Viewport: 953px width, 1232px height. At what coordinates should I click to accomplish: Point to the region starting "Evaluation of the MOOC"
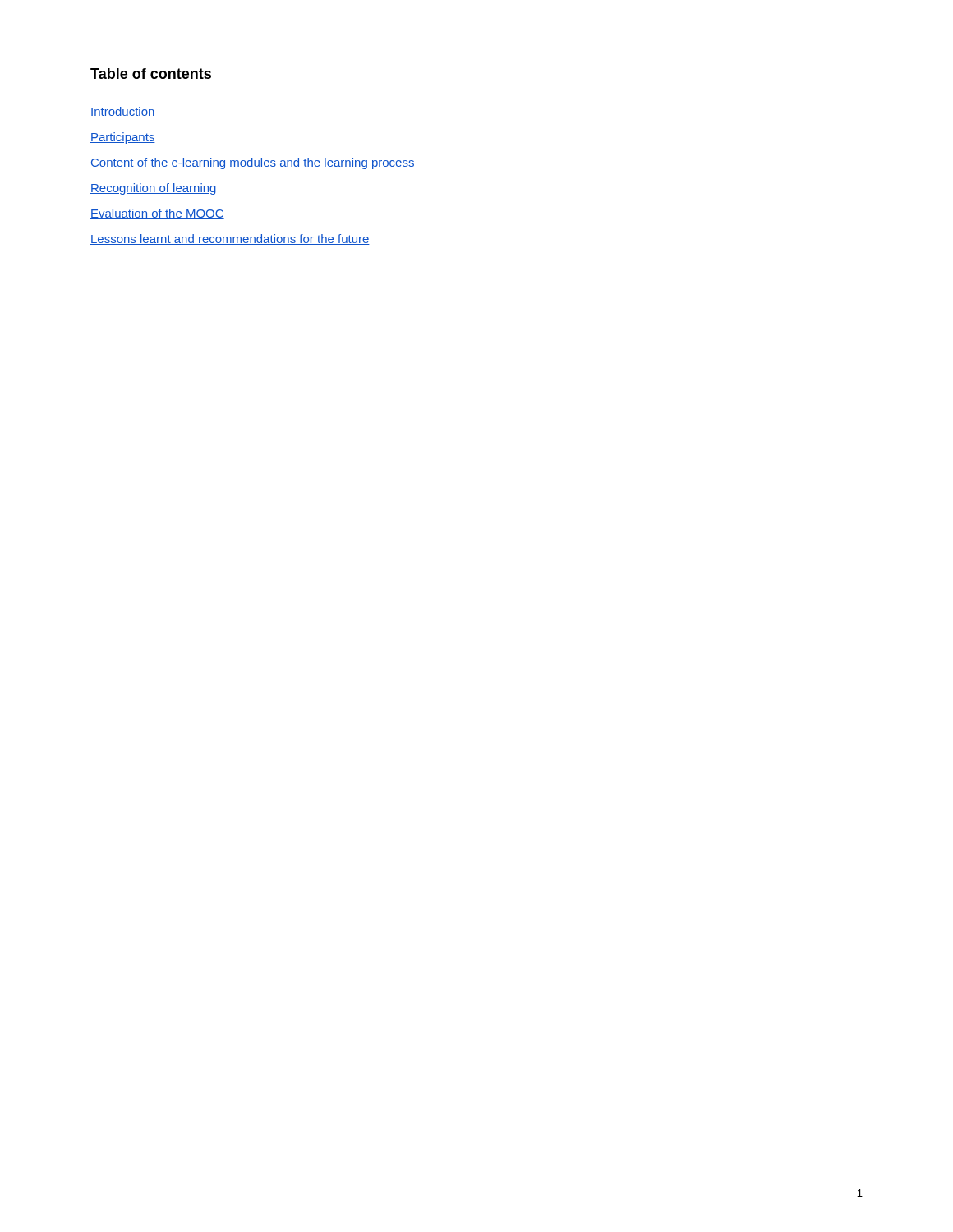(x=157, y=213)
